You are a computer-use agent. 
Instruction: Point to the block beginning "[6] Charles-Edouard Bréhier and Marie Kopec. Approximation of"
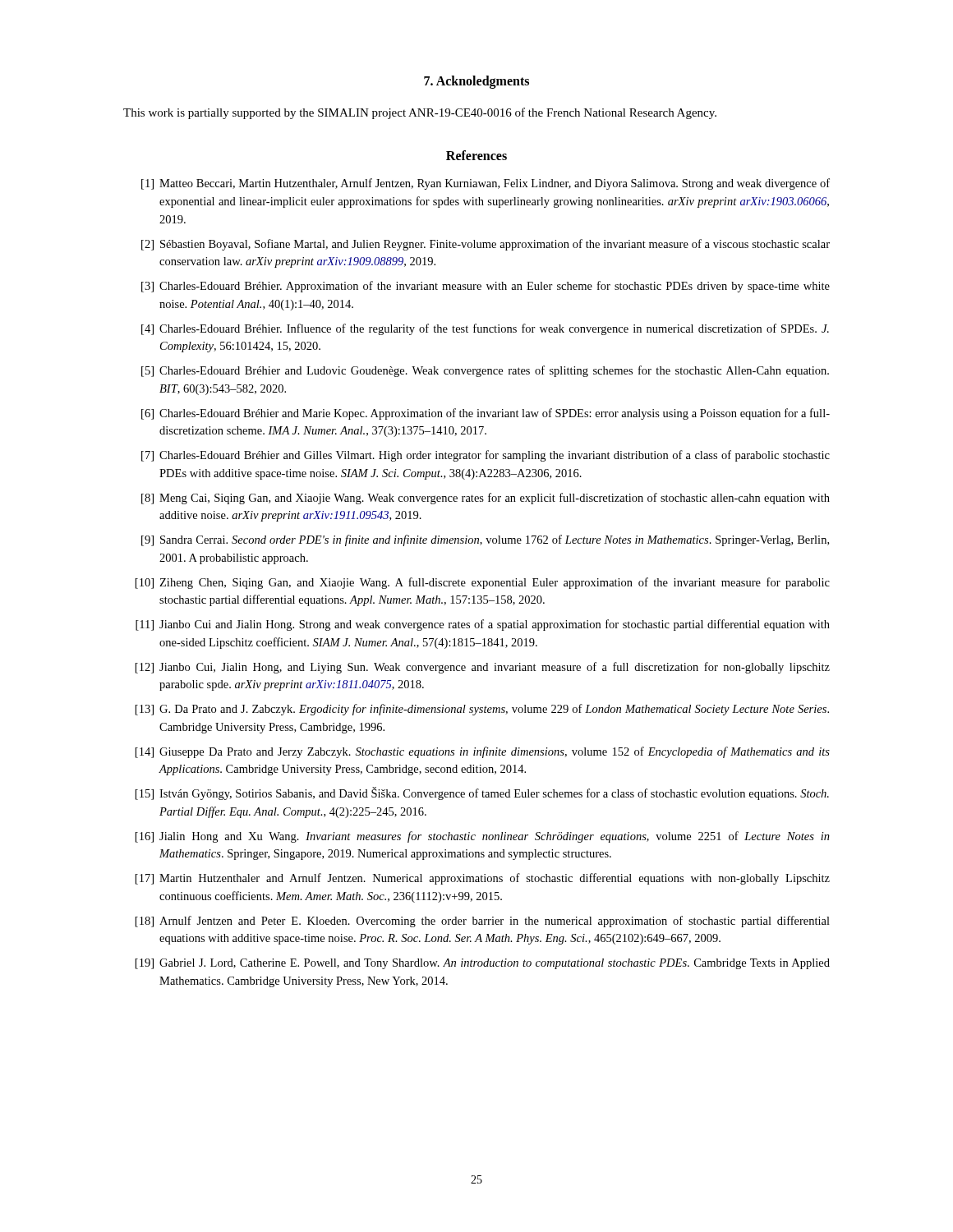pyautogui.click(x=476, y=422)
